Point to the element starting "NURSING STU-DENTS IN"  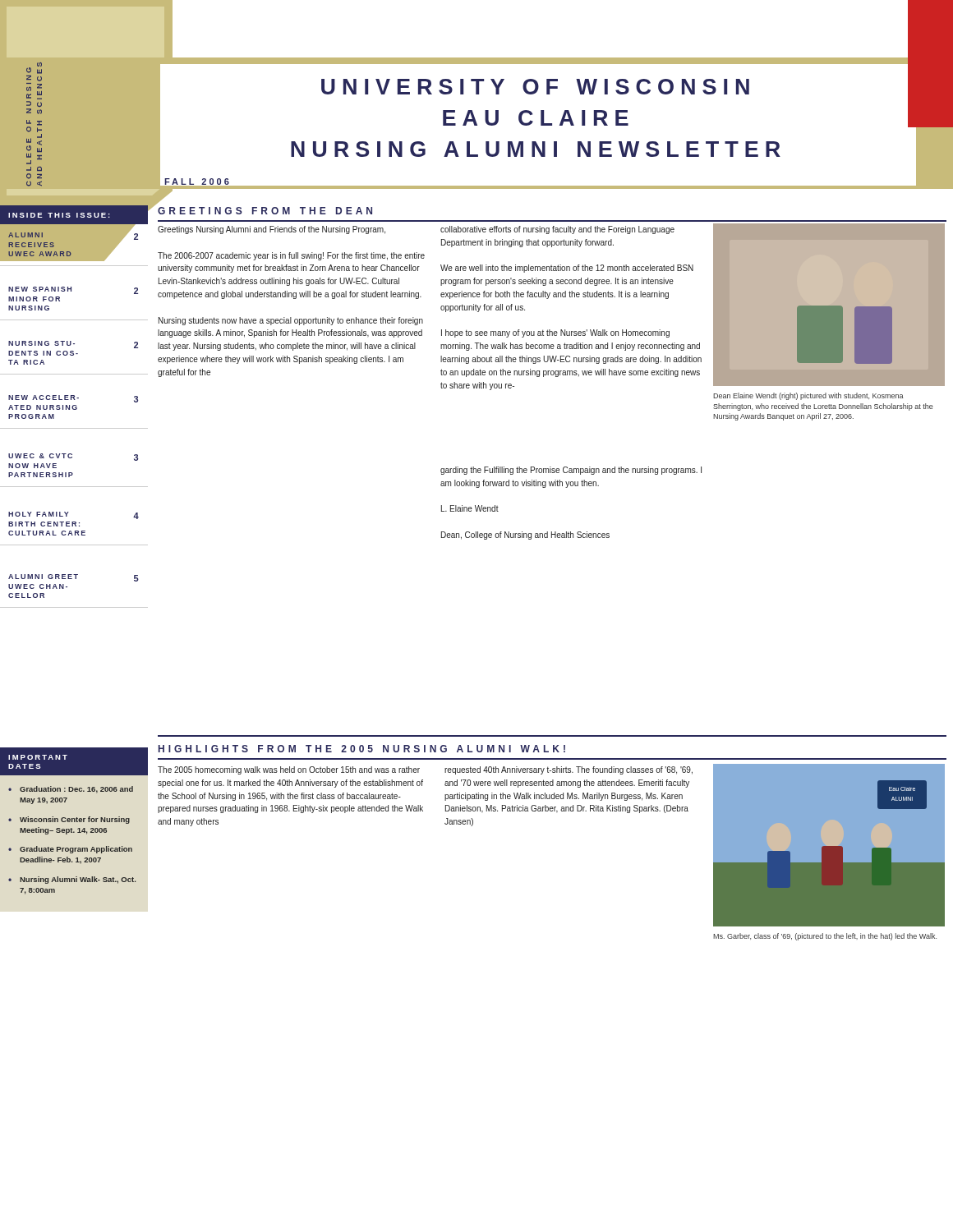tap(74, 354)
